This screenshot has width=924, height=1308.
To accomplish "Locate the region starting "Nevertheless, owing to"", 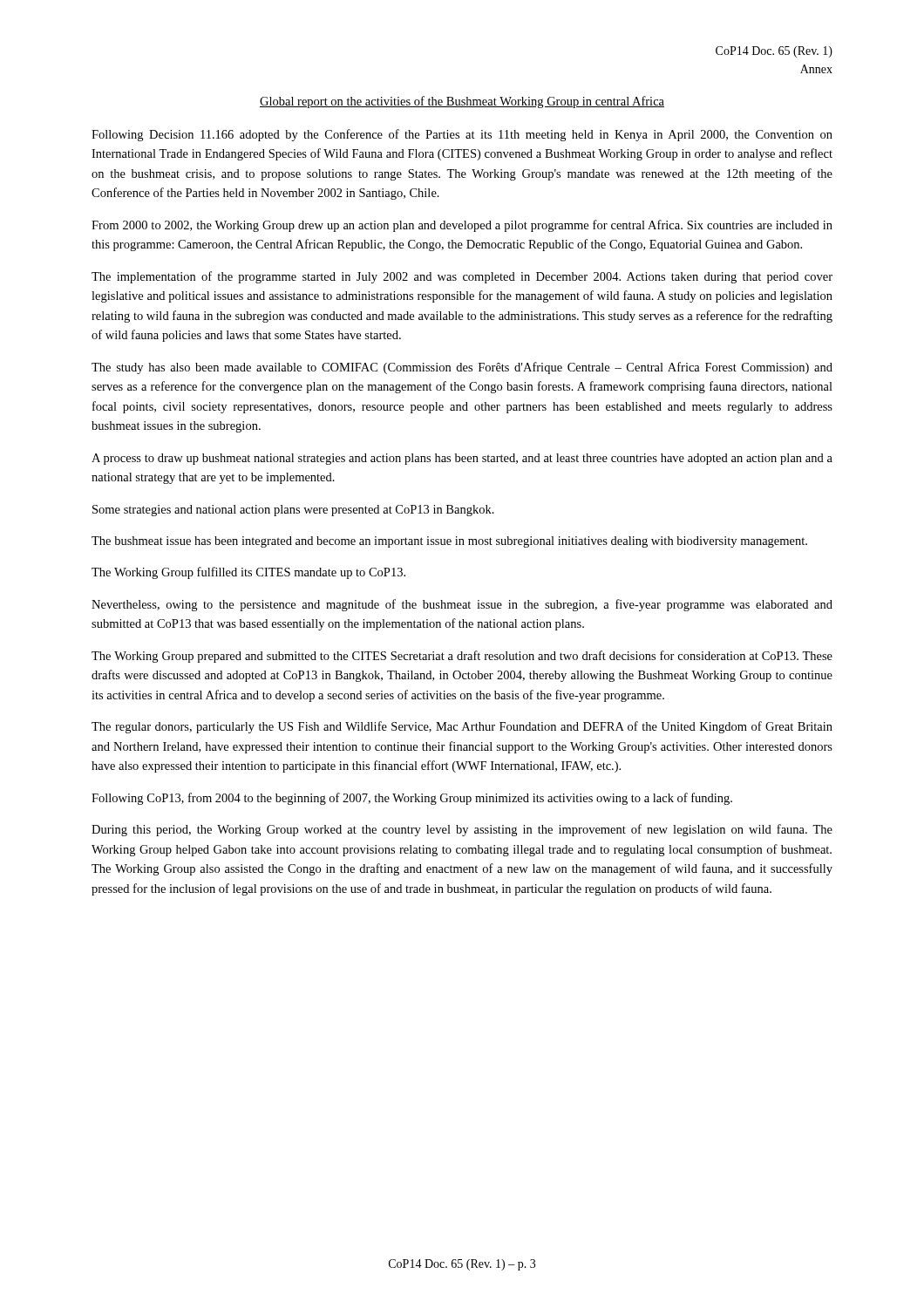I will (x=462, y=614).
